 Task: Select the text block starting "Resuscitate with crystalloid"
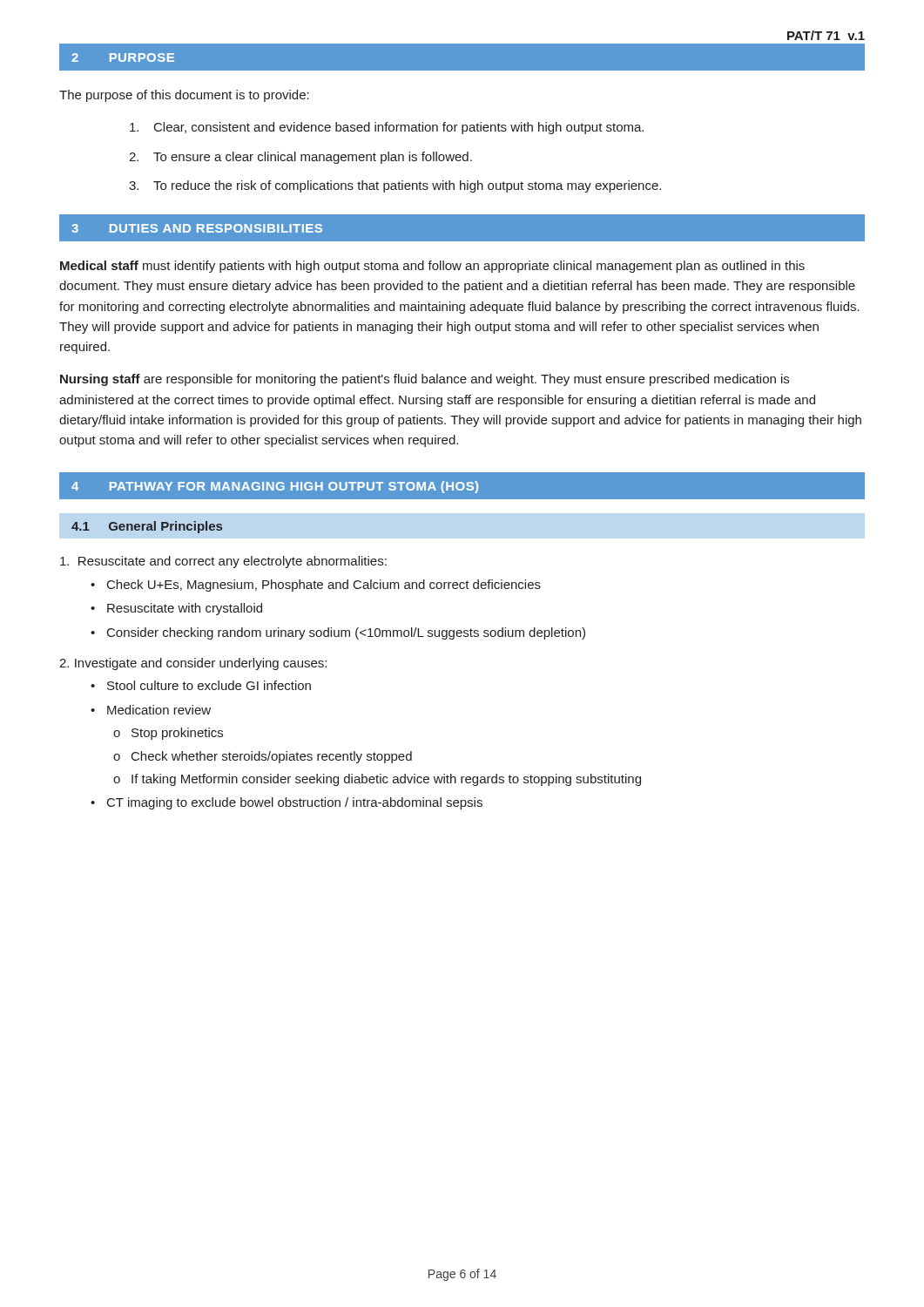(185, 608)
